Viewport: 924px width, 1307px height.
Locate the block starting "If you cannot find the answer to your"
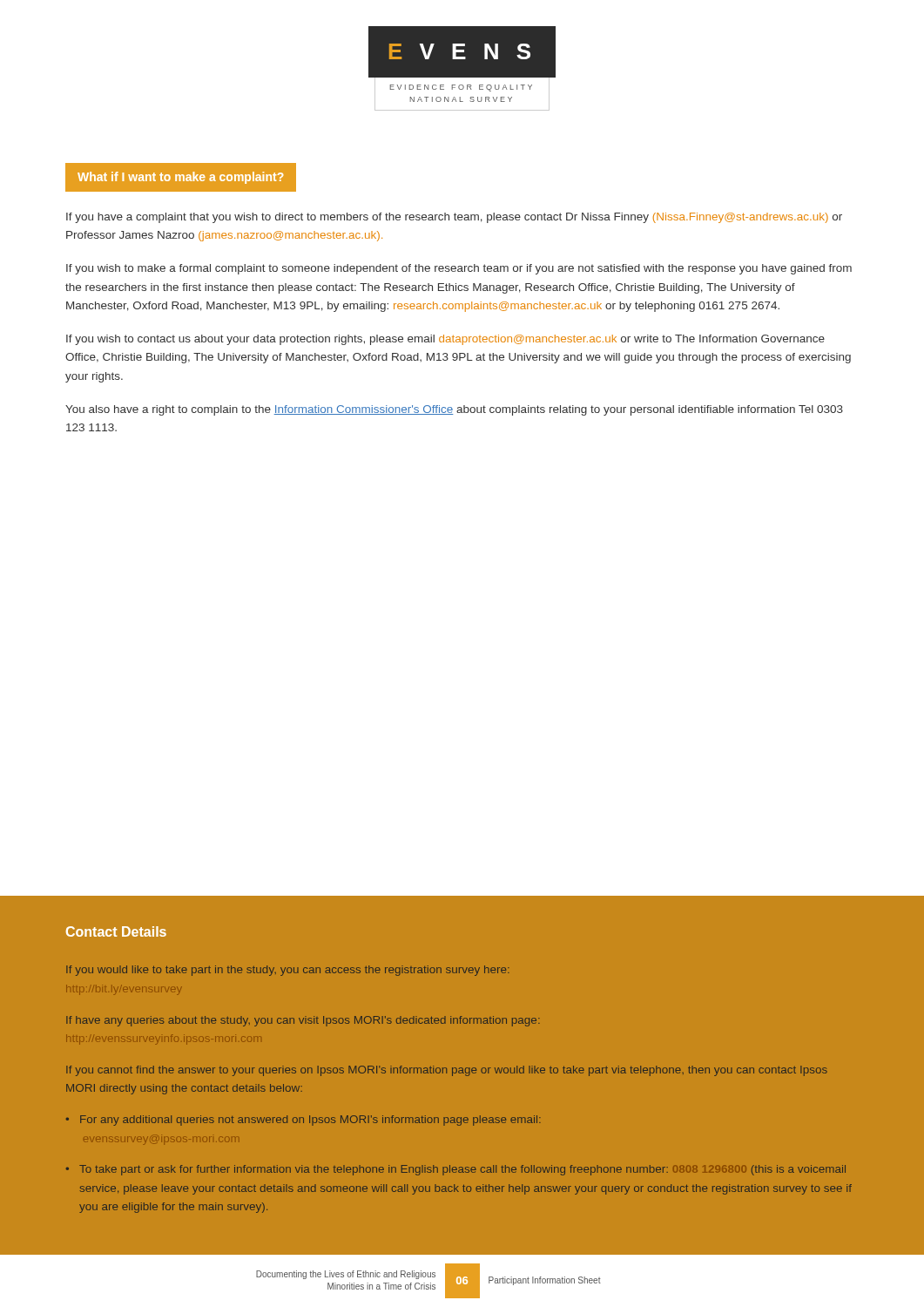pos(446,1079)
